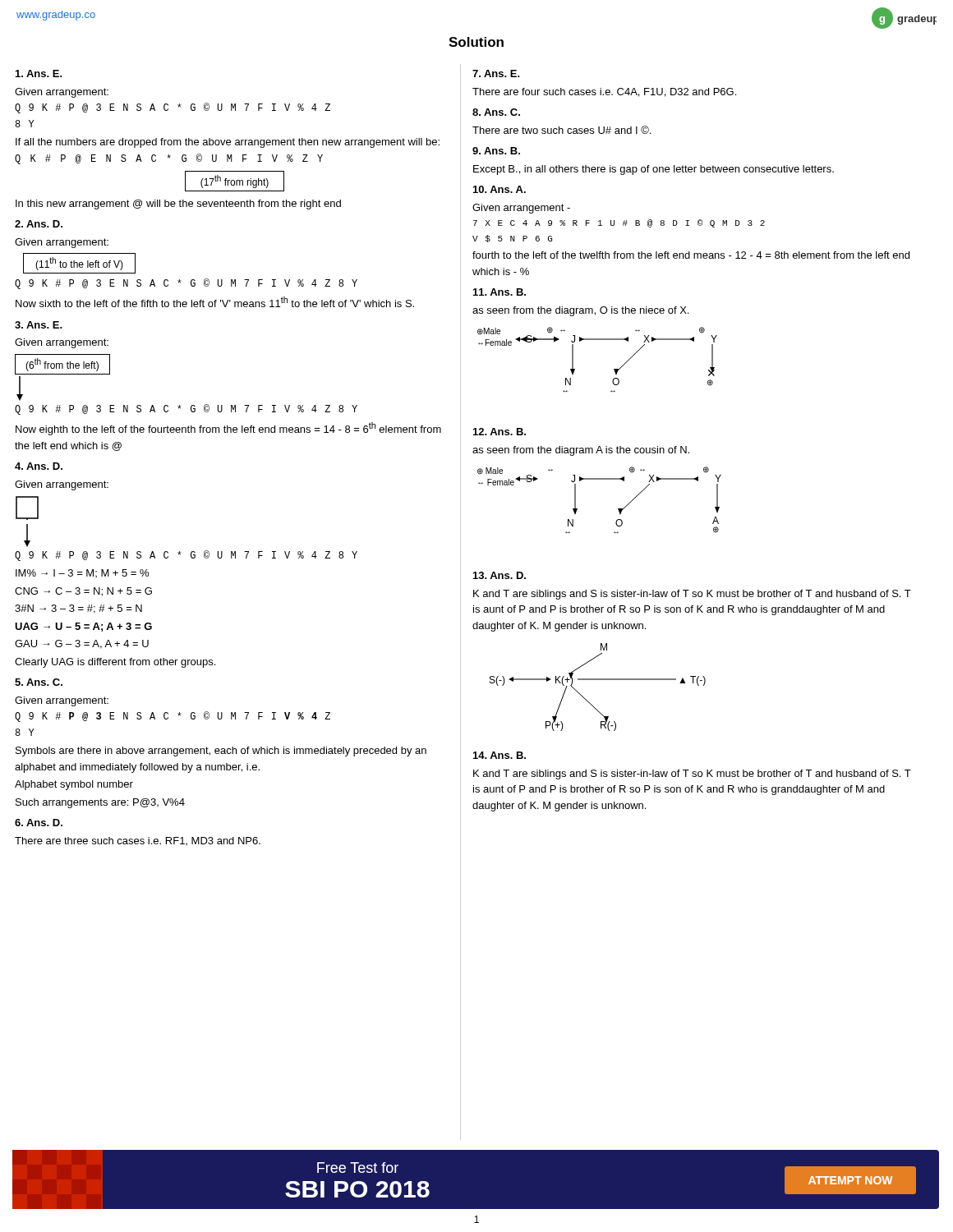The height and width of the screenshot is (1232, 953).
Task: Click the passage that begins "Ans. E. There"
Action: [694, 83]
